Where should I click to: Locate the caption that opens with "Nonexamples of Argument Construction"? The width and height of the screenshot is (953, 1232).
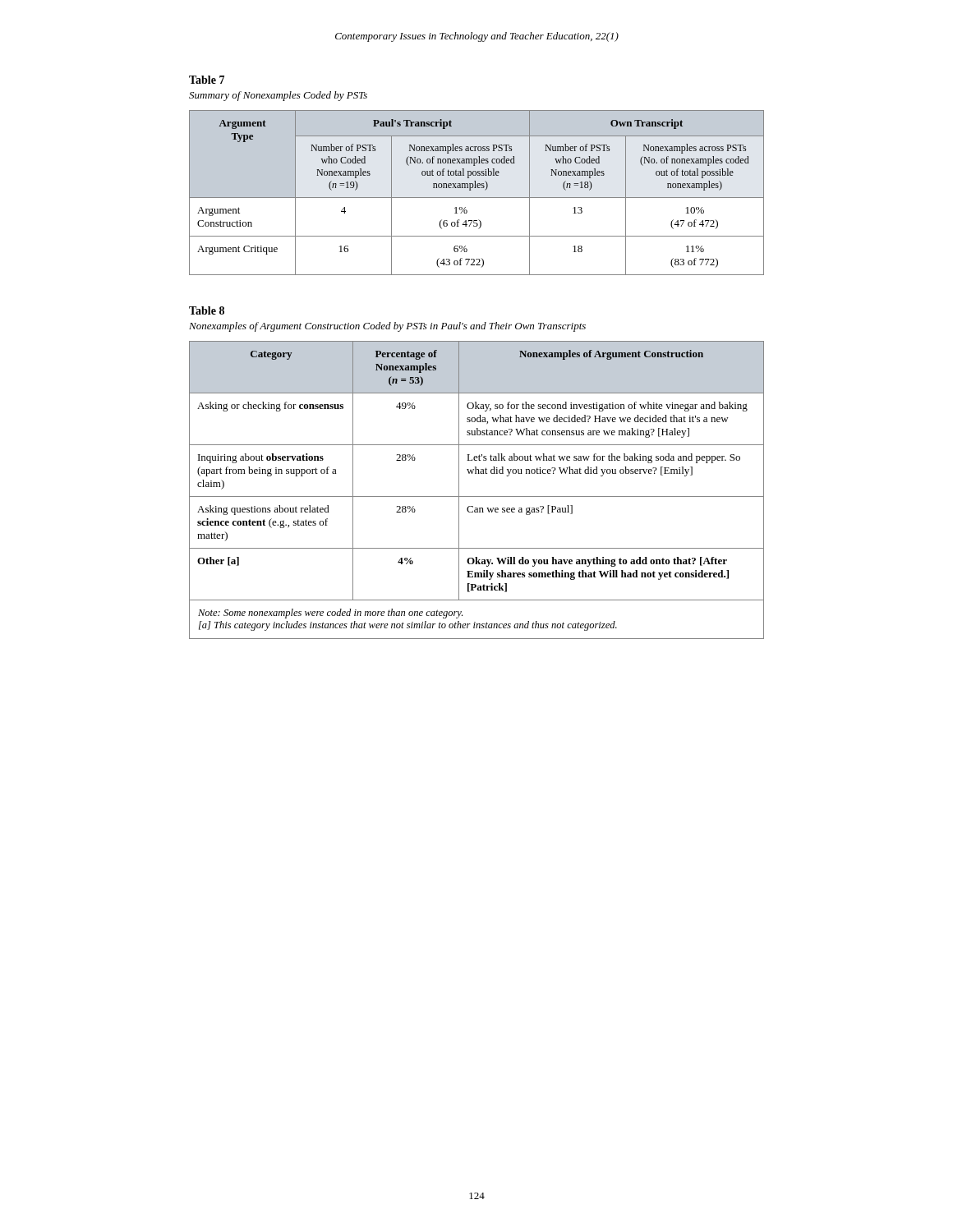(x=387, y=326)
